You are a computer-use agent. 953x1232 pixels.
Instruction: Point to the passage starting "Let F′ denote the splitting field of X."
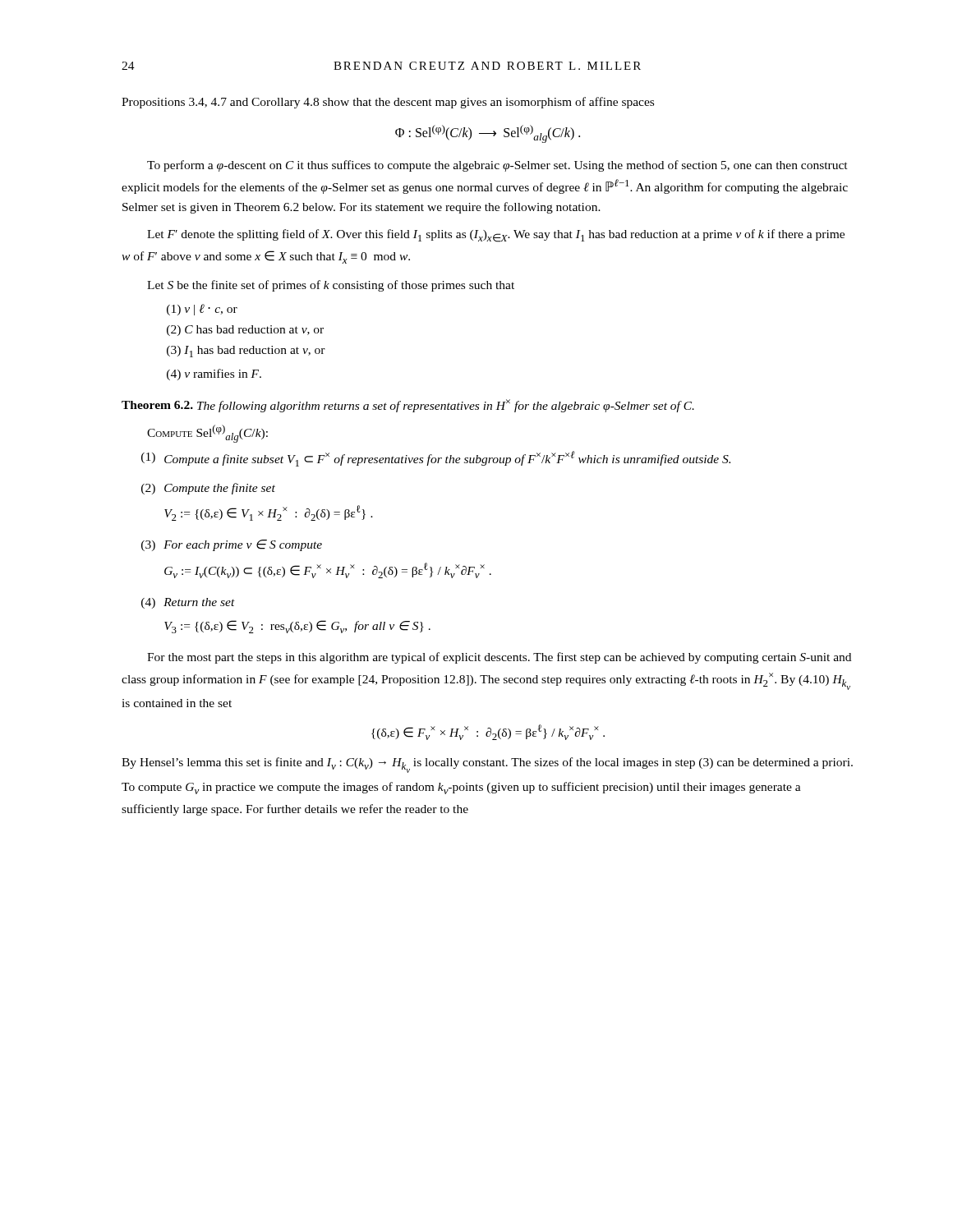click(x=488, y=246)
